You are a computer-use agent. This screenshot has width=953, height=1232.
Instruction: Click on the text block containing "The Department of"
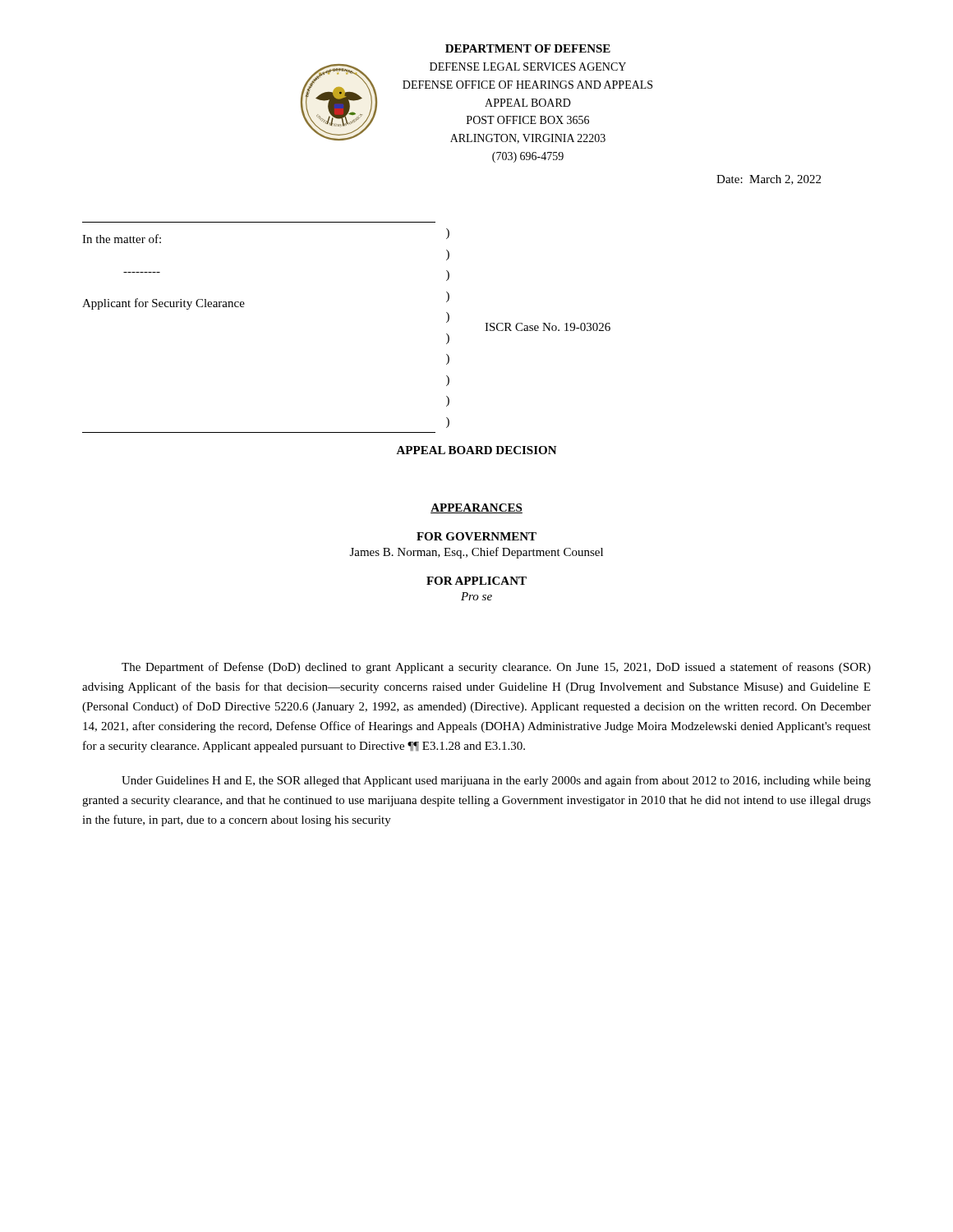476,706
